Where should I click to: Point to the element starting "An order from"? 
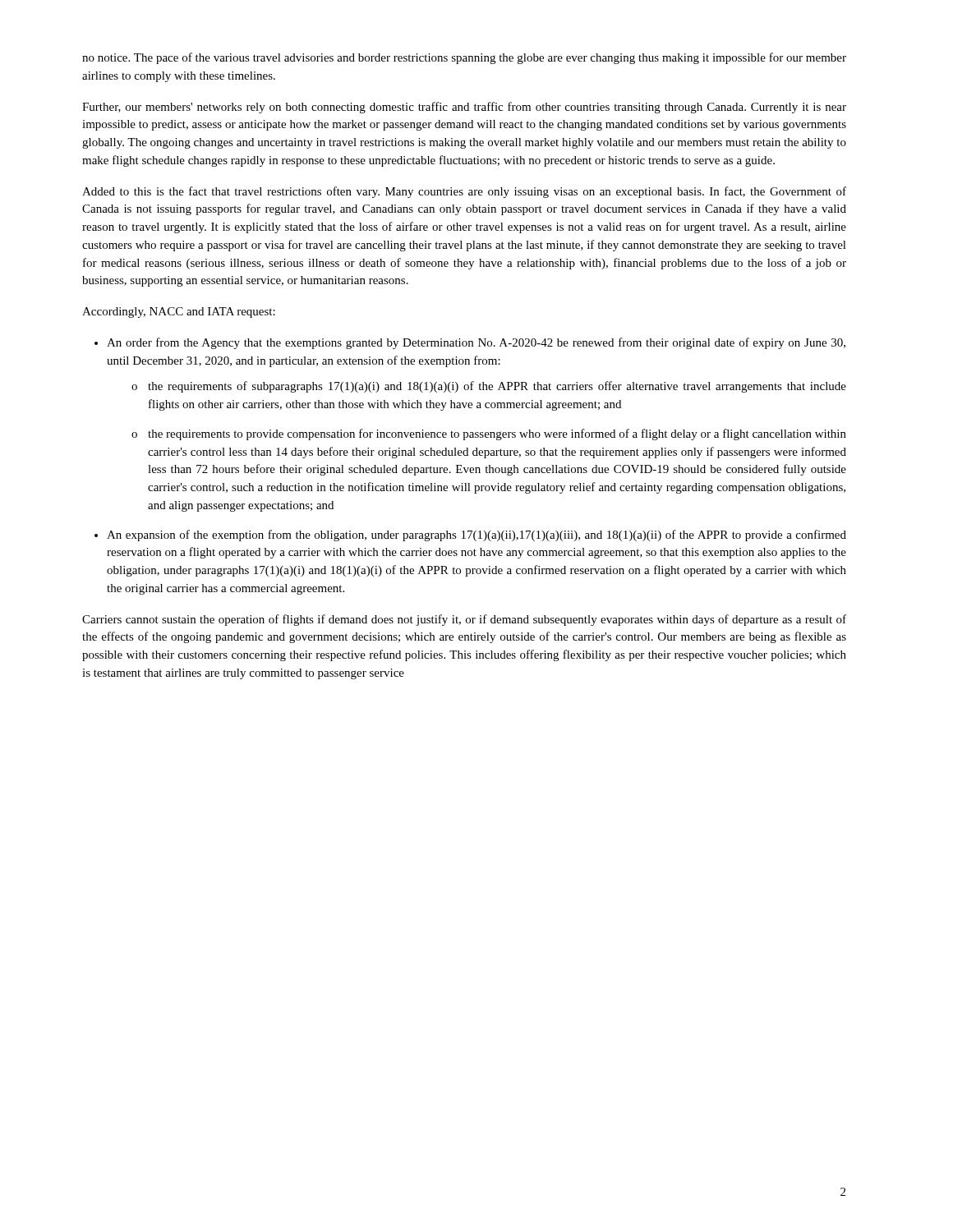point(476,424)
